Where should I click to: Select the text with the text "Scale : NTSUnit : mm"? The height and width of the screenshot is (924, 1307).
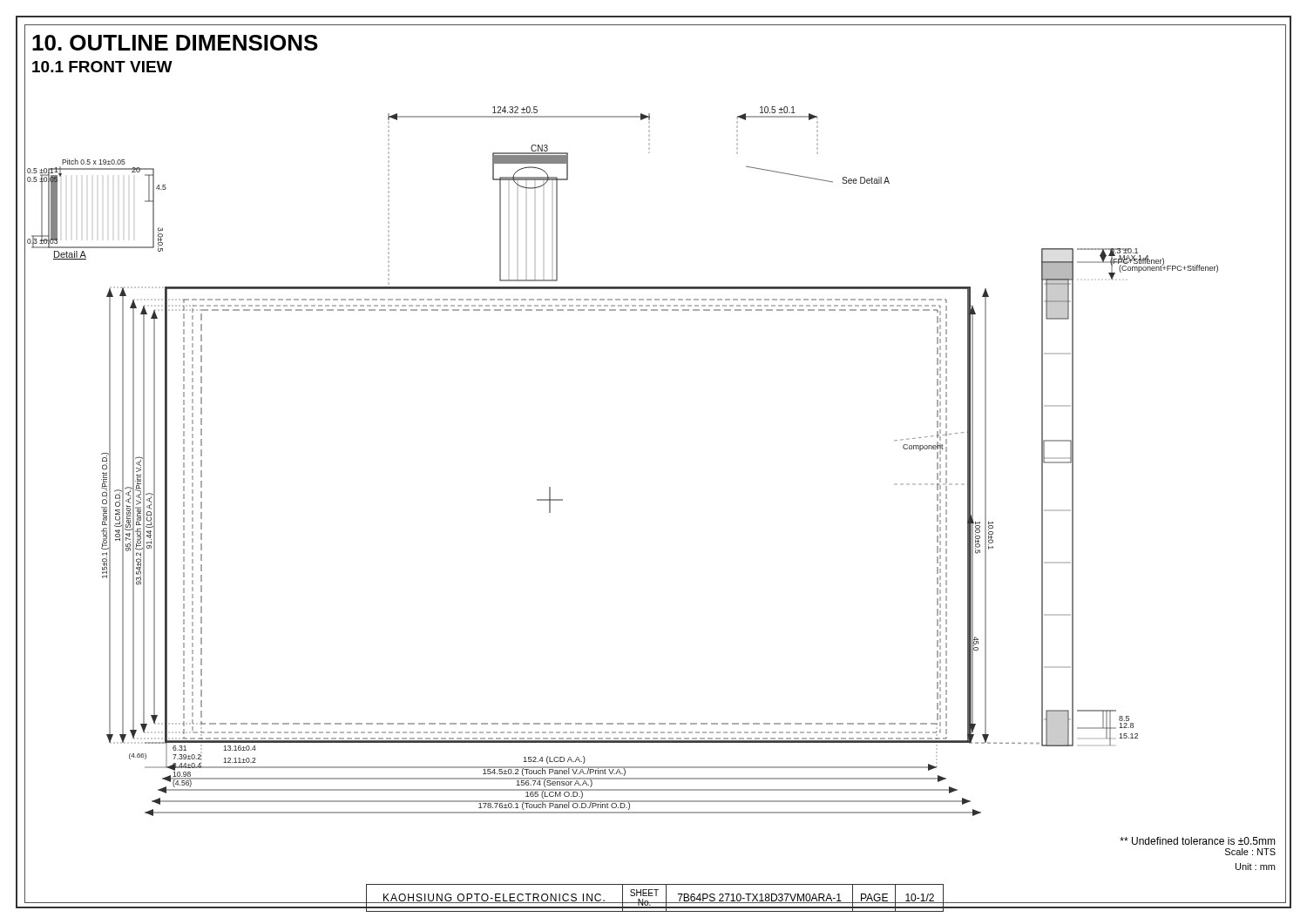[x=1250, y=859]
